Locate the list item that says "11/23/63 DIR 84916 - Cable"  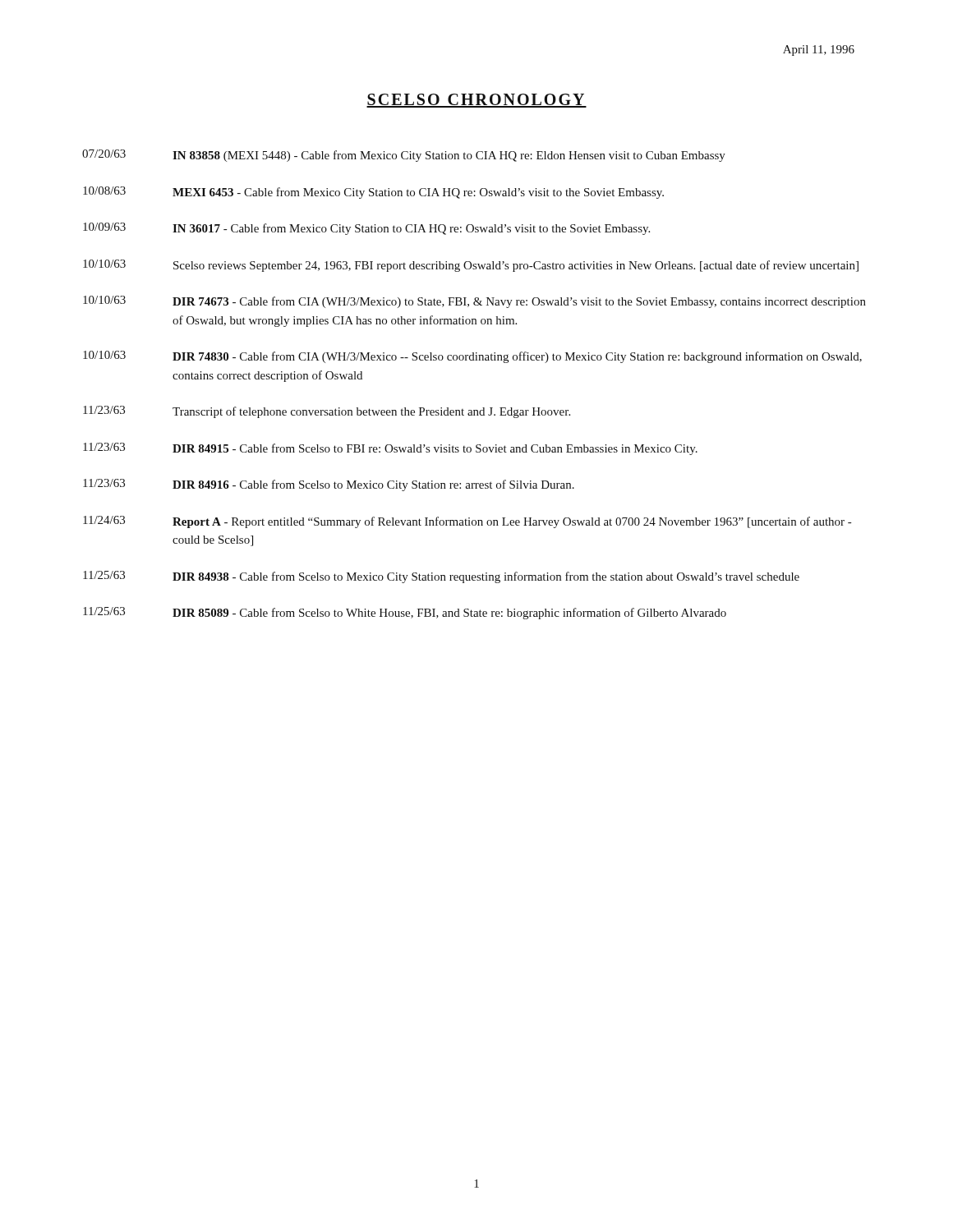476,485
